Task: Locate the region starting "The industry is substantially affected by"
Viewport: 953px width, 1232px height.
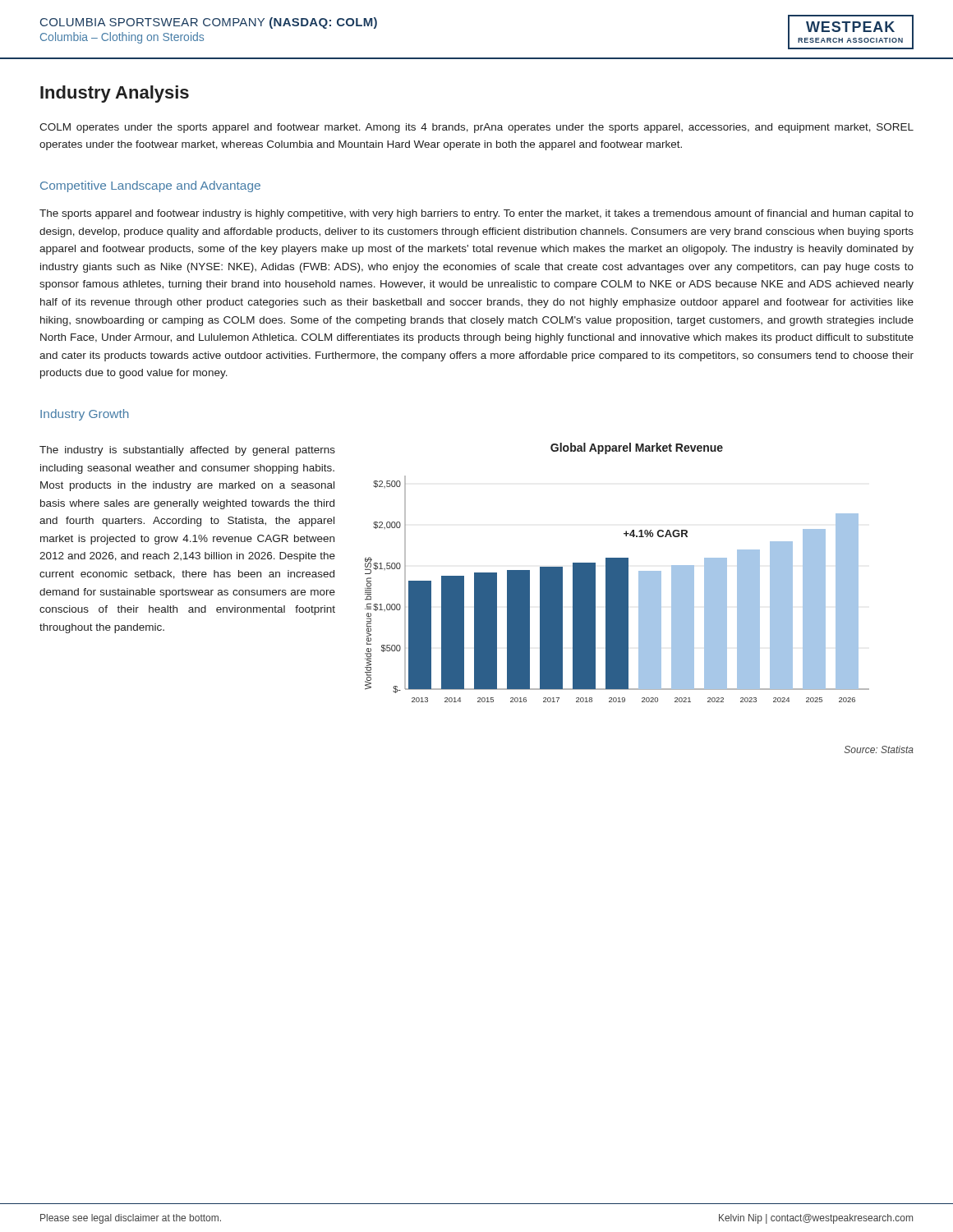Action: click(x=187, y=538)
